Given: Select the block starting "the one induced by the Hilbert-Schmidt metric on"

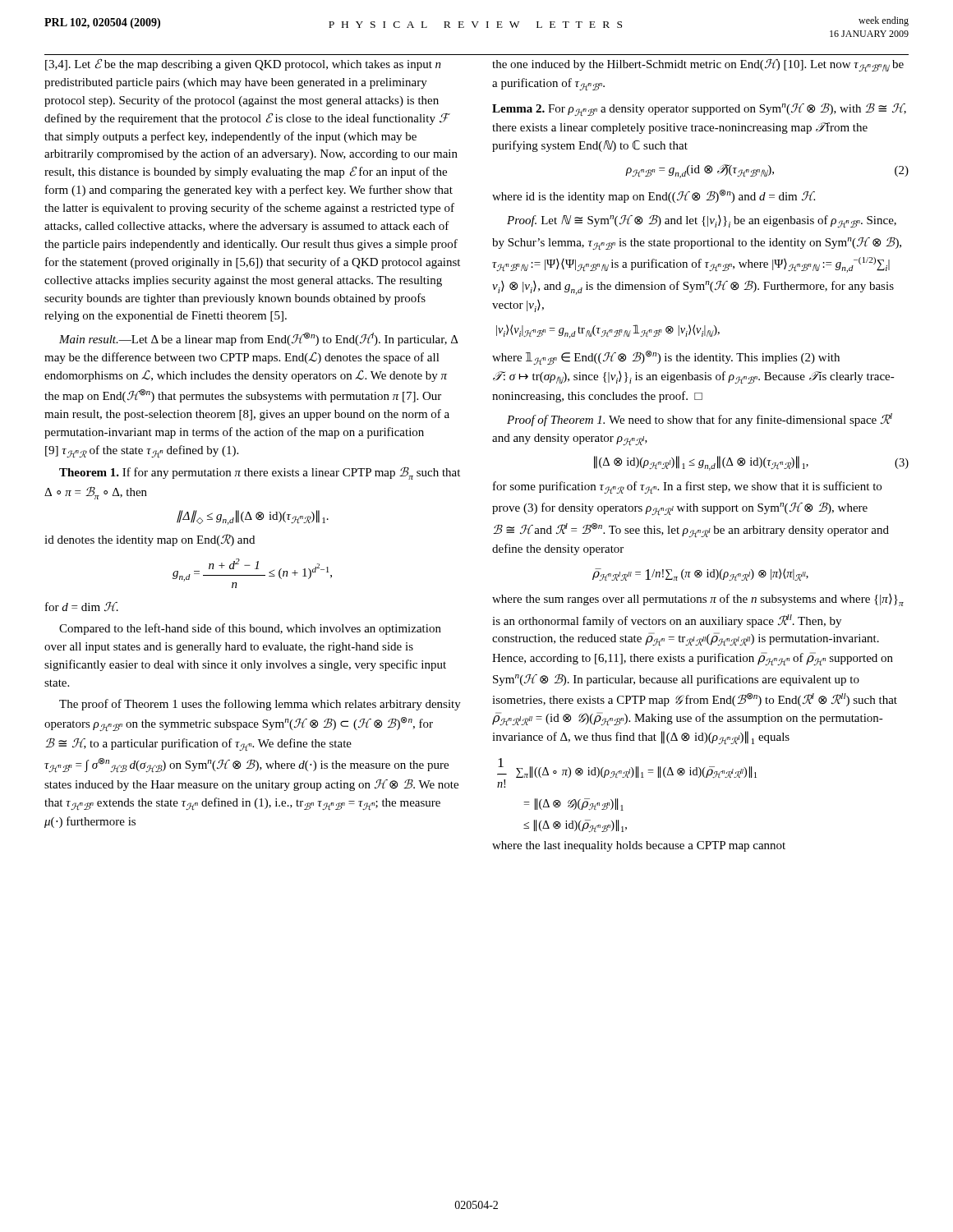Looking at the screenshot, I should click(x=700, y=75).
